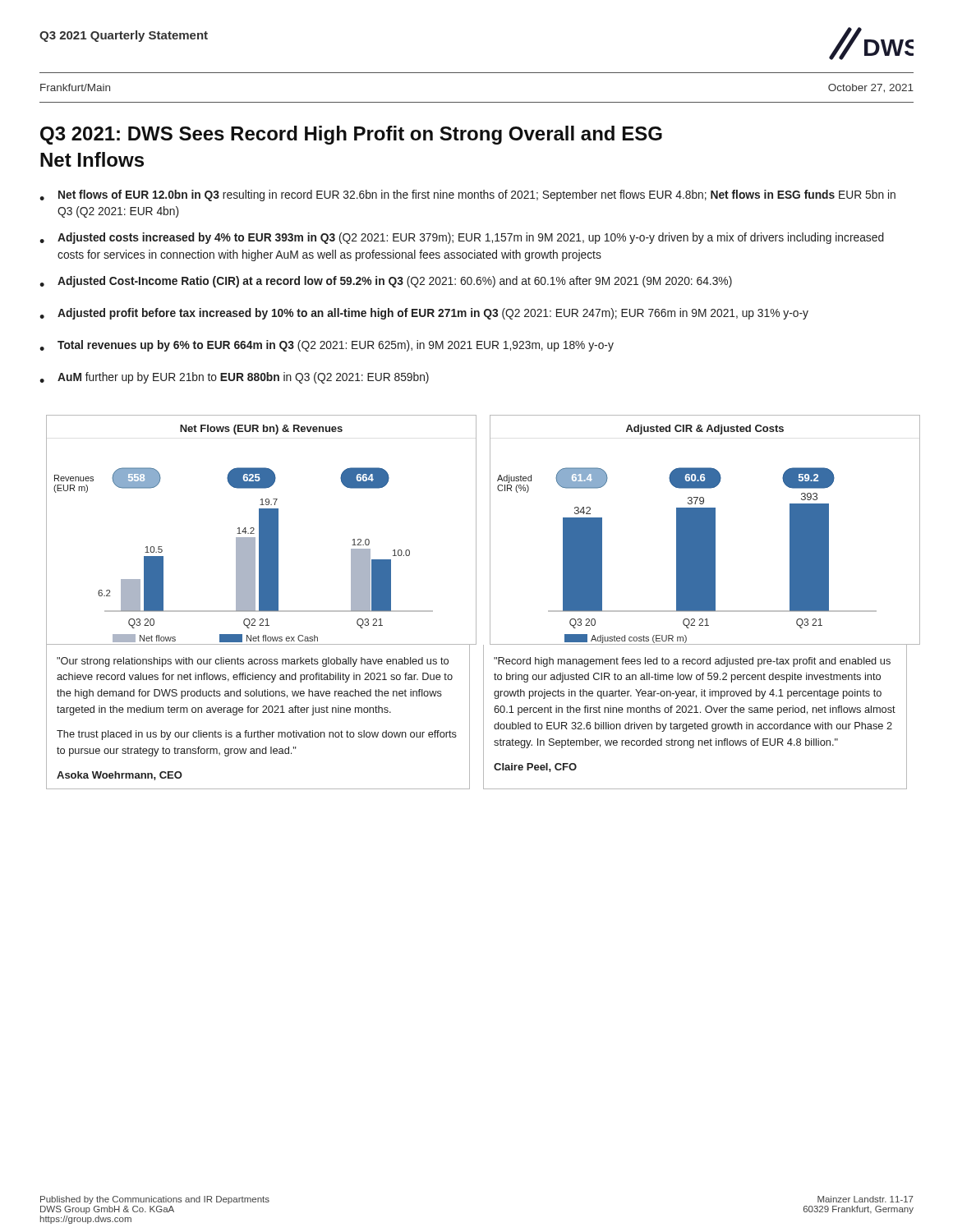The width and height of the screenshot is (953, 1232).
Task: Find the list item that reads "• Adjusted costs increased by 4%"
Action: (476, 247)
